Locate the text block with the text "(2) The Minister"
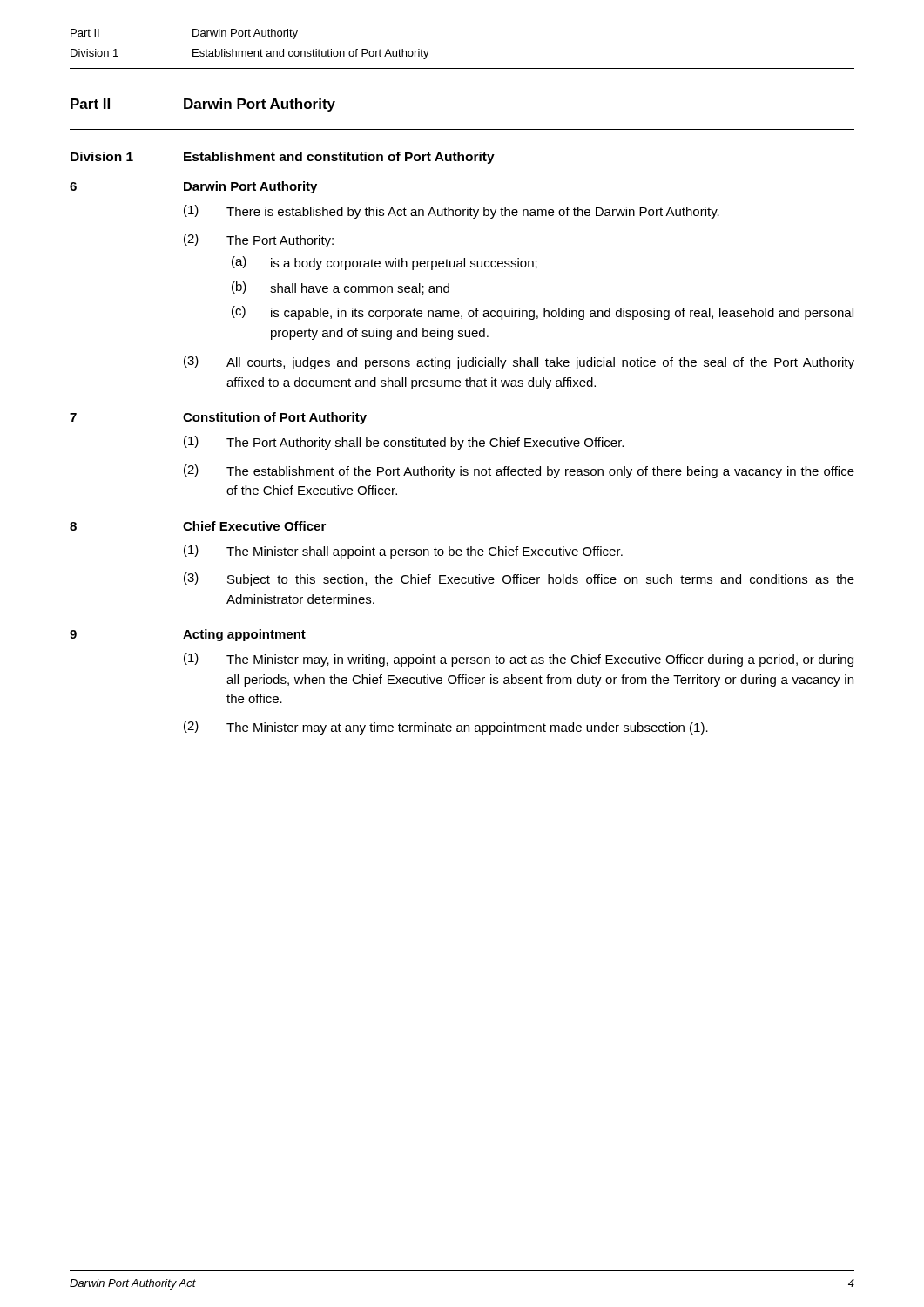 point(519,727)
